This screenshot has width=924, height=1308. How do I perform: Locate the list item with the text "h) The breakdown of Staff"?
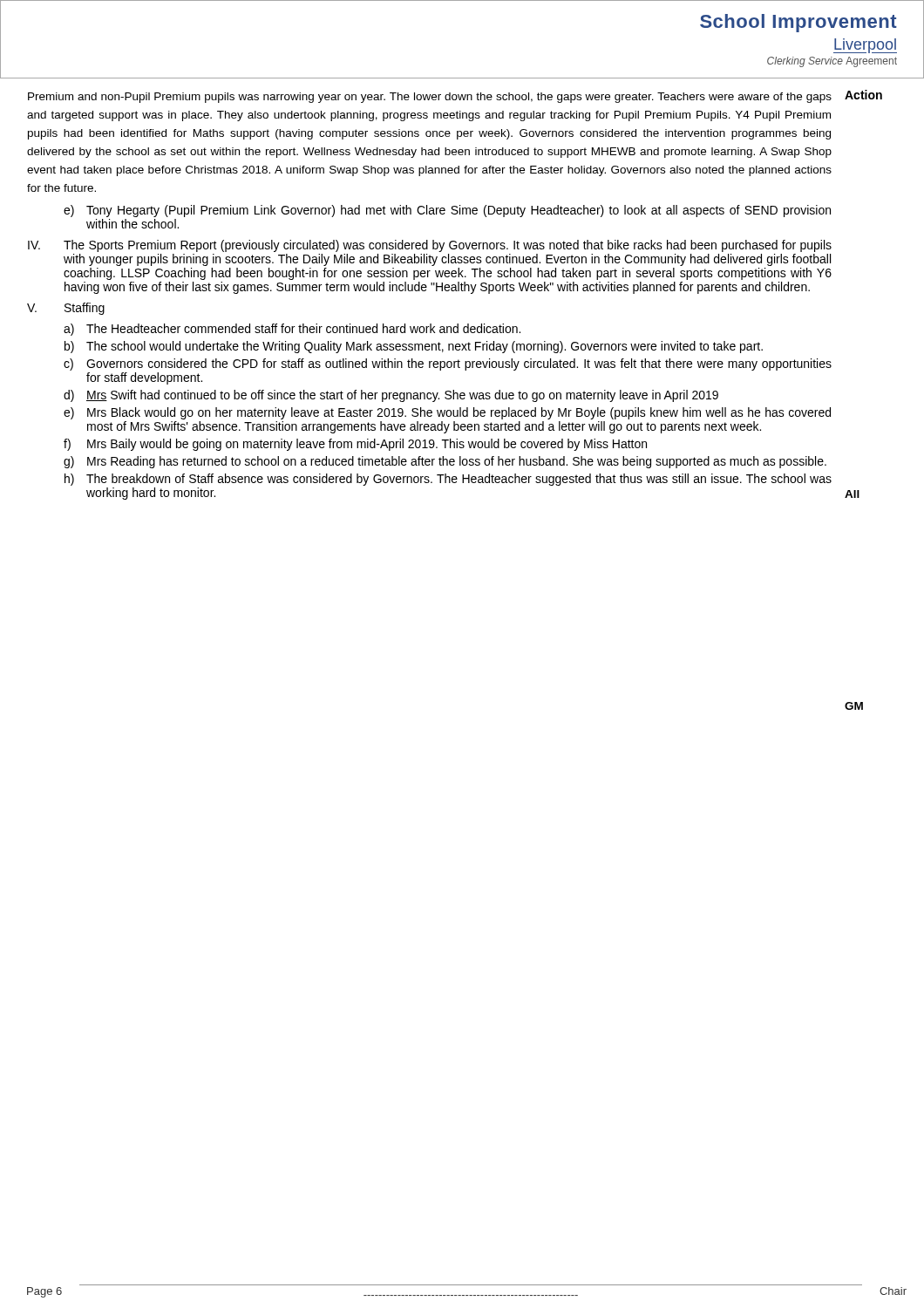448,485
